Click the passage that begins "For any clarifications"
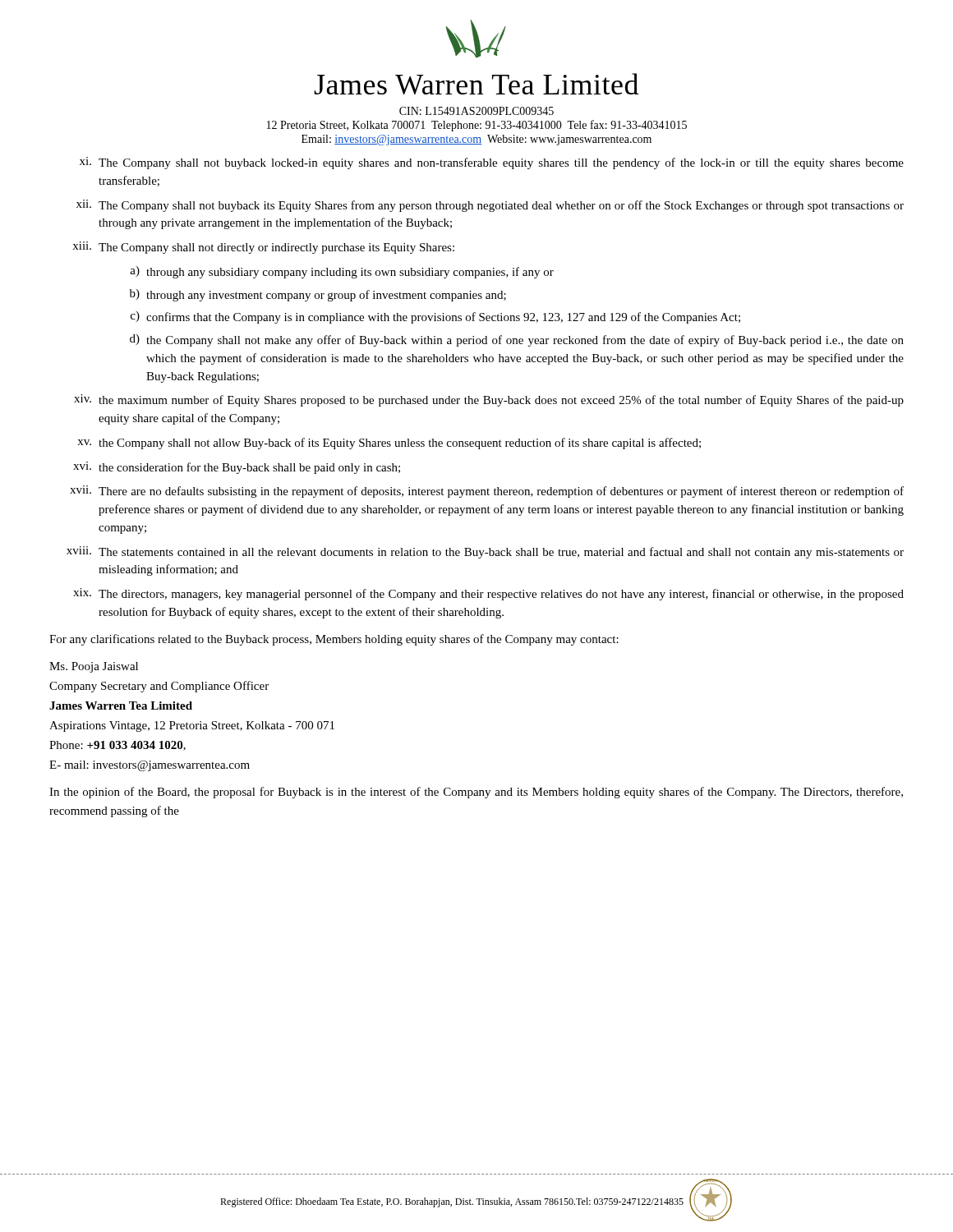This screenshot has width=953, height=1232. click(x=334, y=639)
